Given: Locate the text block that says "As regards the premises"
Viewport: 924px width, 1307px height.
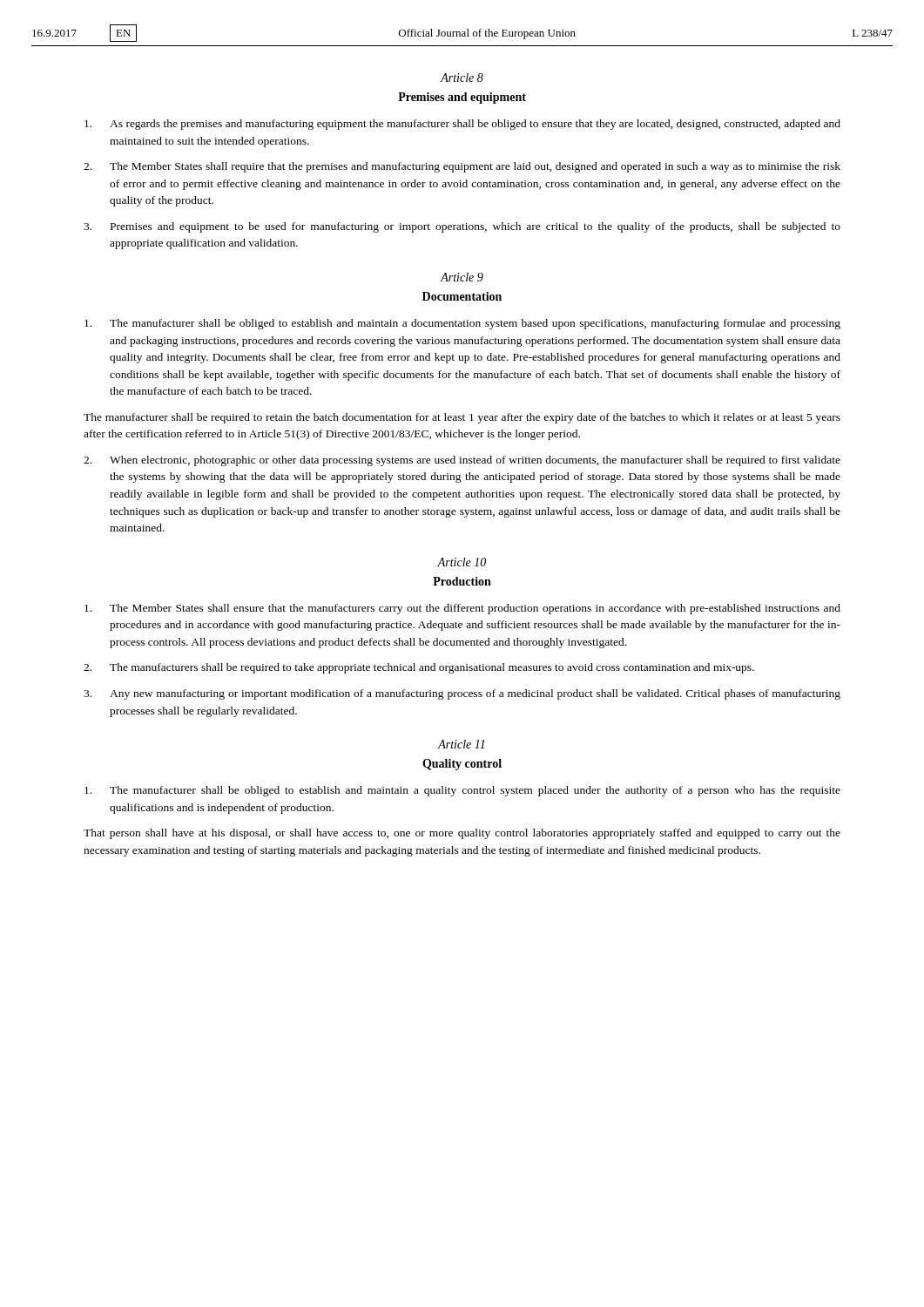Looking at the screenshot, I should click(x=462, y=132).
